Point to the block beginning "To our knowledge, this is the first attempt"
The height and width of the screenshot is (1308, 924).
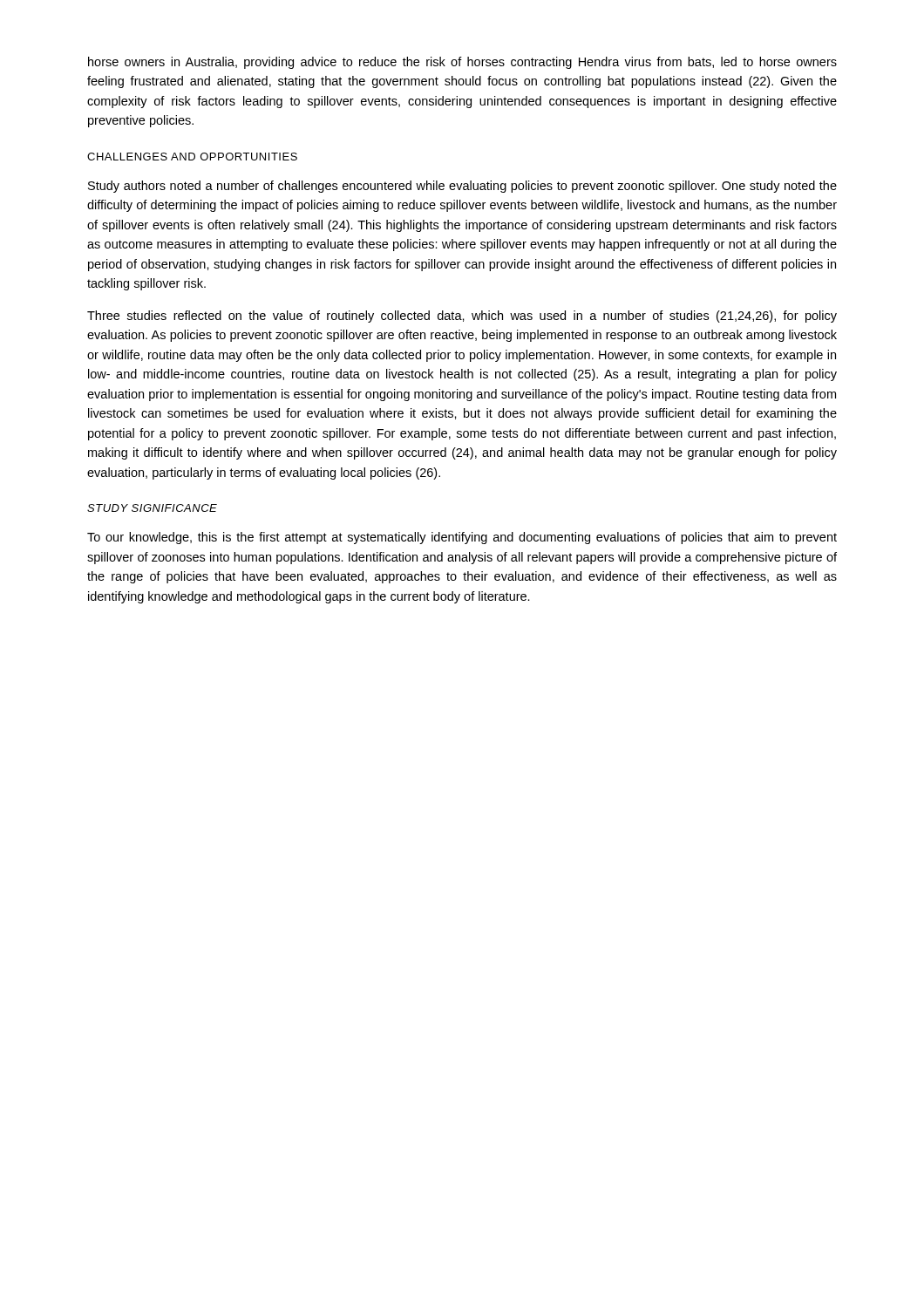(x=462, y=567)
